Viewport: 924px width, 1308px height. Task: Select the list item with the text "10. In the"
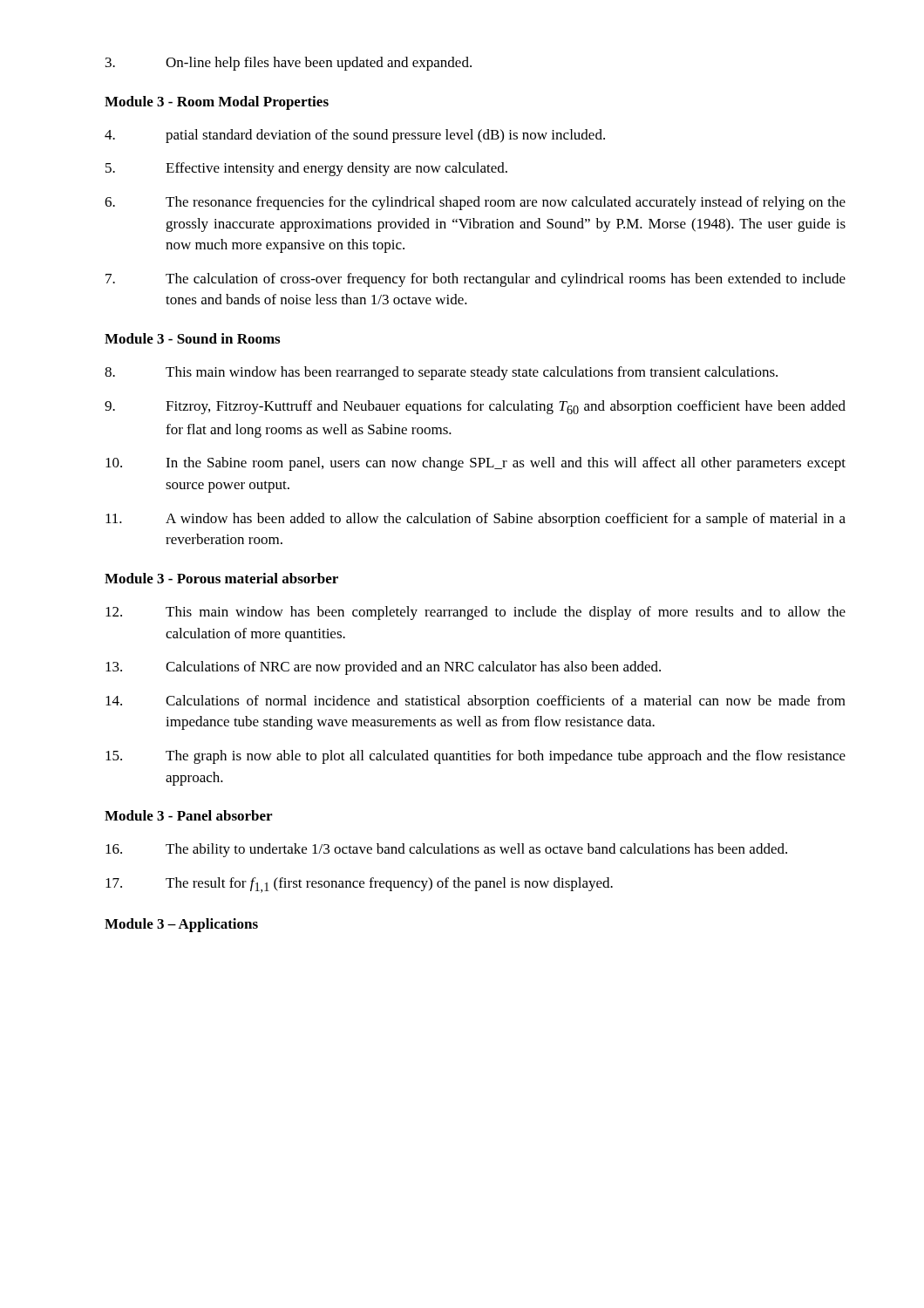(475, 474)
